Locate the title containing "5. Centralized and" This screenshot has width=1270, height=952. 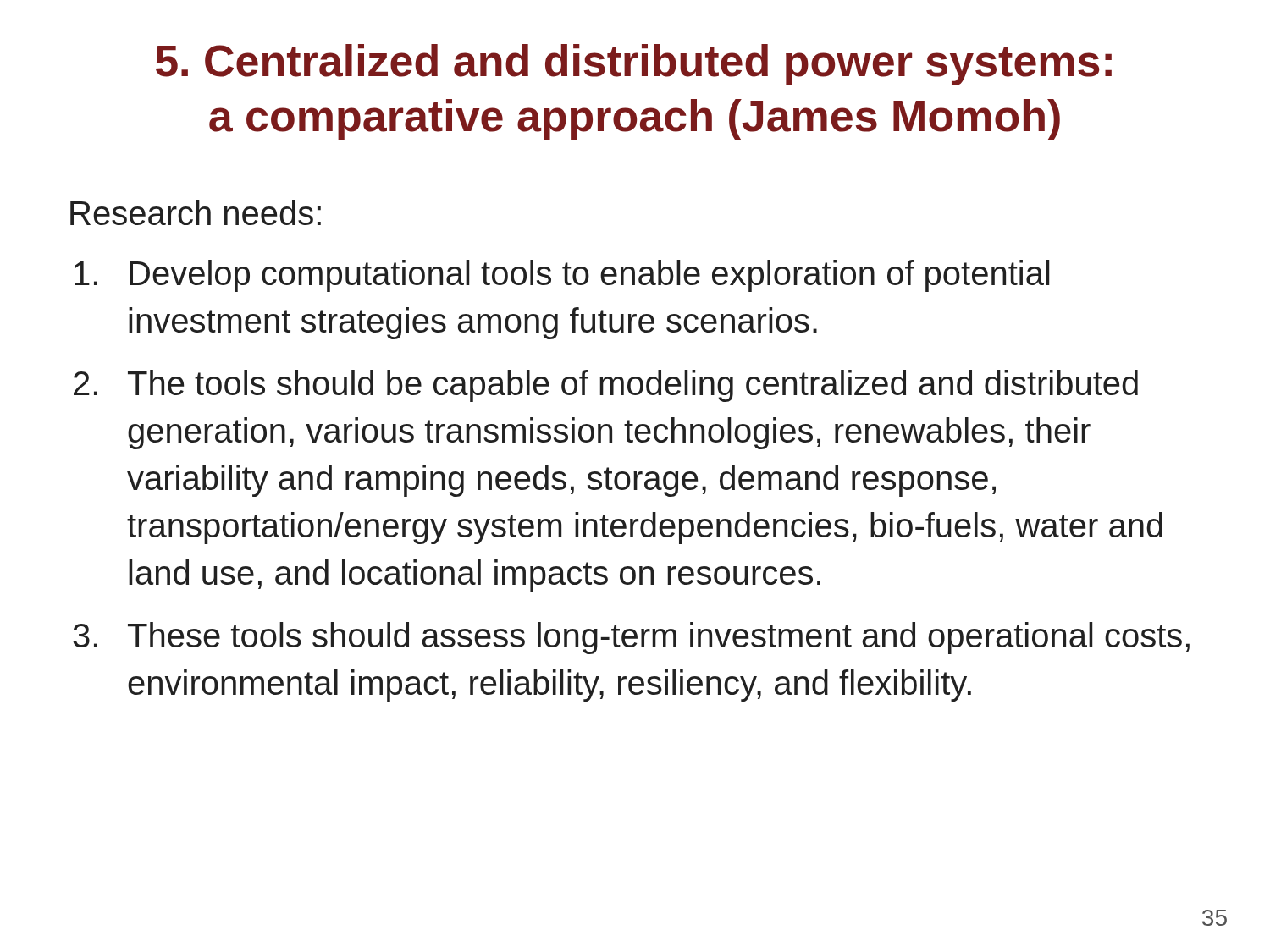click(x=635, y=89)
